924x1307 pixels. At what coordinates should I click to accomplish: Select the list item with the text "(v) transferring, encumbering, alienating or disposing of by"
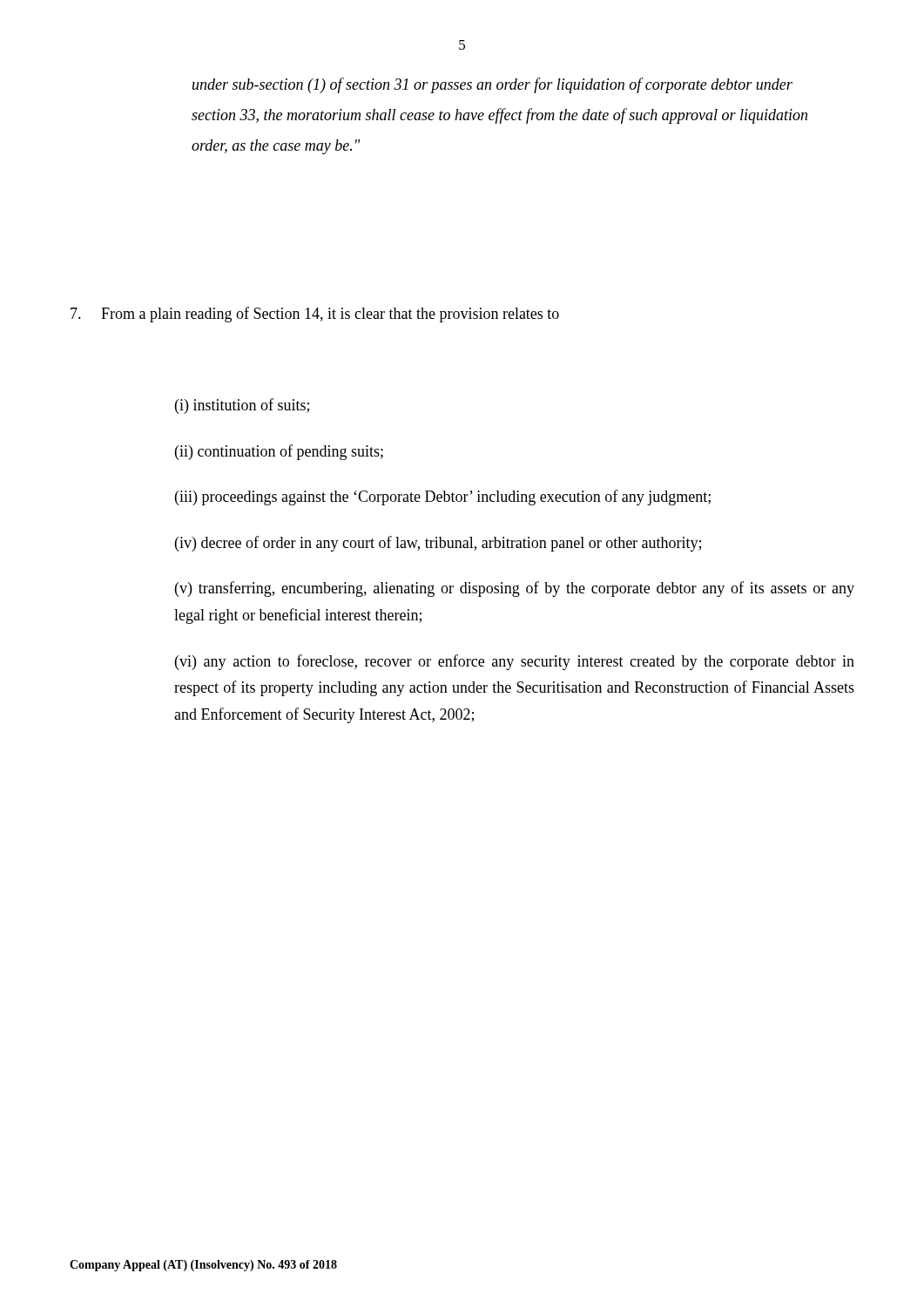pos(514,602)
